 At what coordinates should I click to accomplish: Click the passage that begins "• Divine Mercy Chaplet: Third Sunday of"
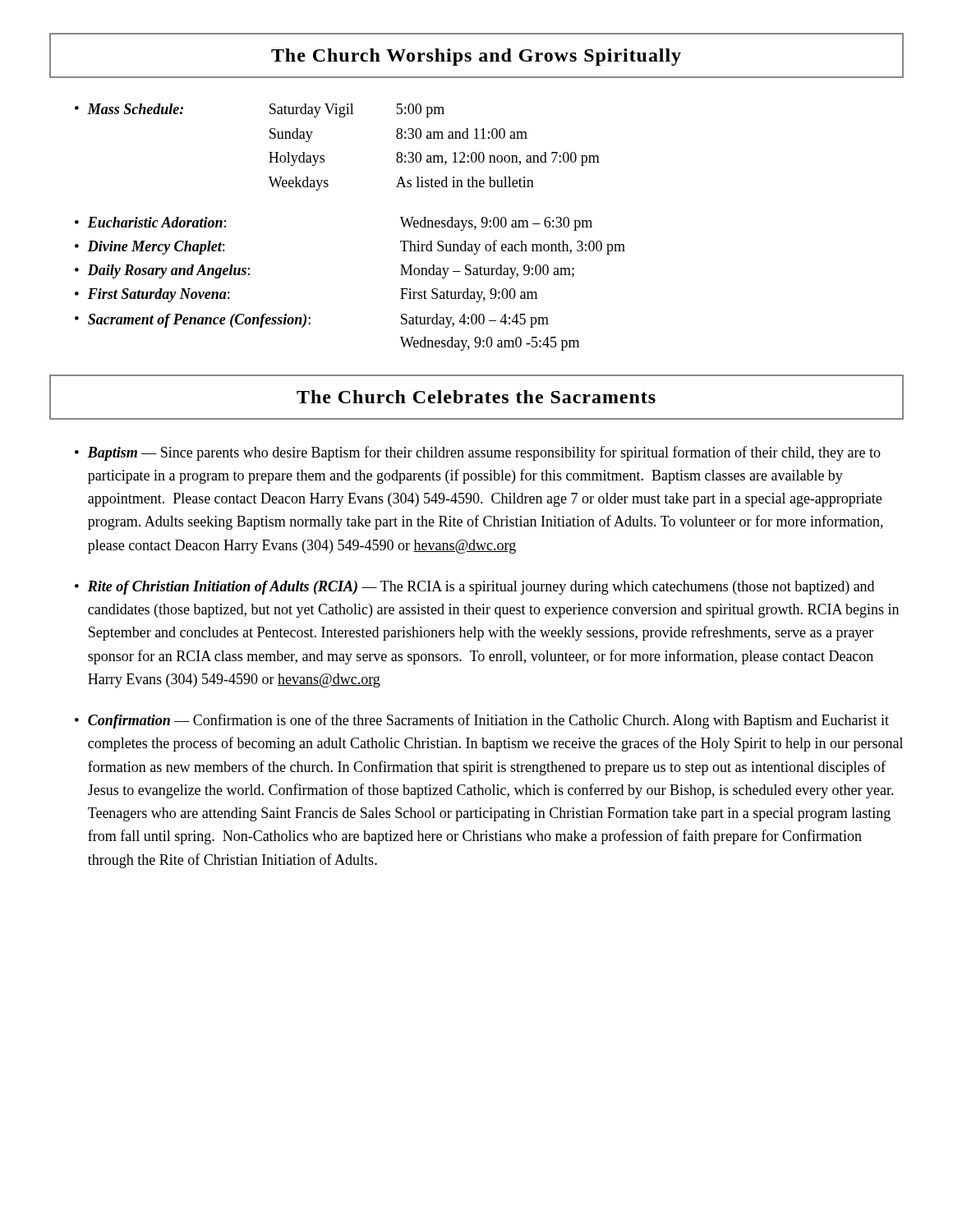151,246
